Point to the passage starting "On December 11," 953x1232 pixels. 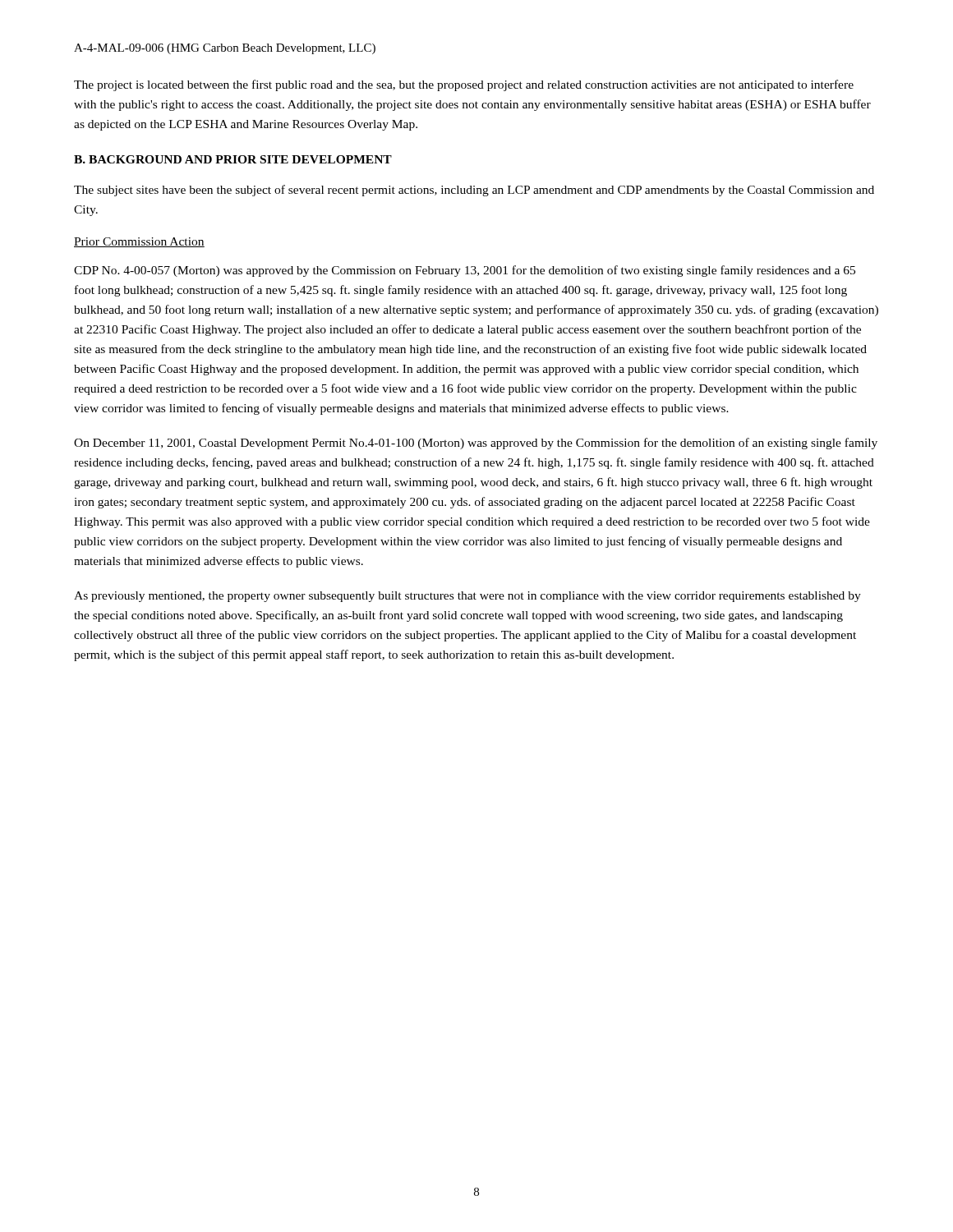pyautogui.click(x=476, y=502)
